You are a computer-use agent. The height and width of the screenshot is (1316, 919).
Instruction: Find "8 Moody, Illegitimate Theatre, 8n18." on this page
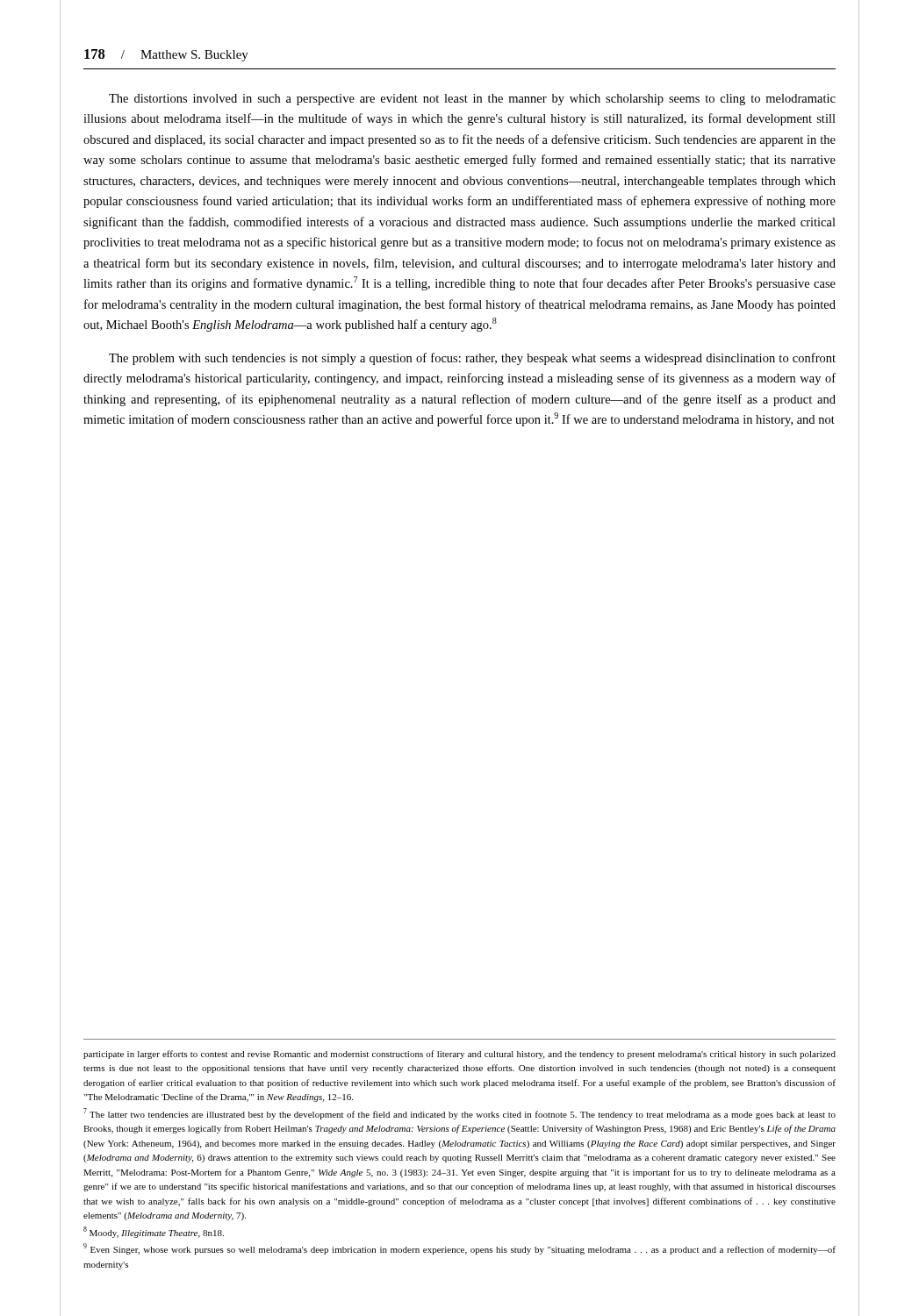click(x=154, y=1232)
